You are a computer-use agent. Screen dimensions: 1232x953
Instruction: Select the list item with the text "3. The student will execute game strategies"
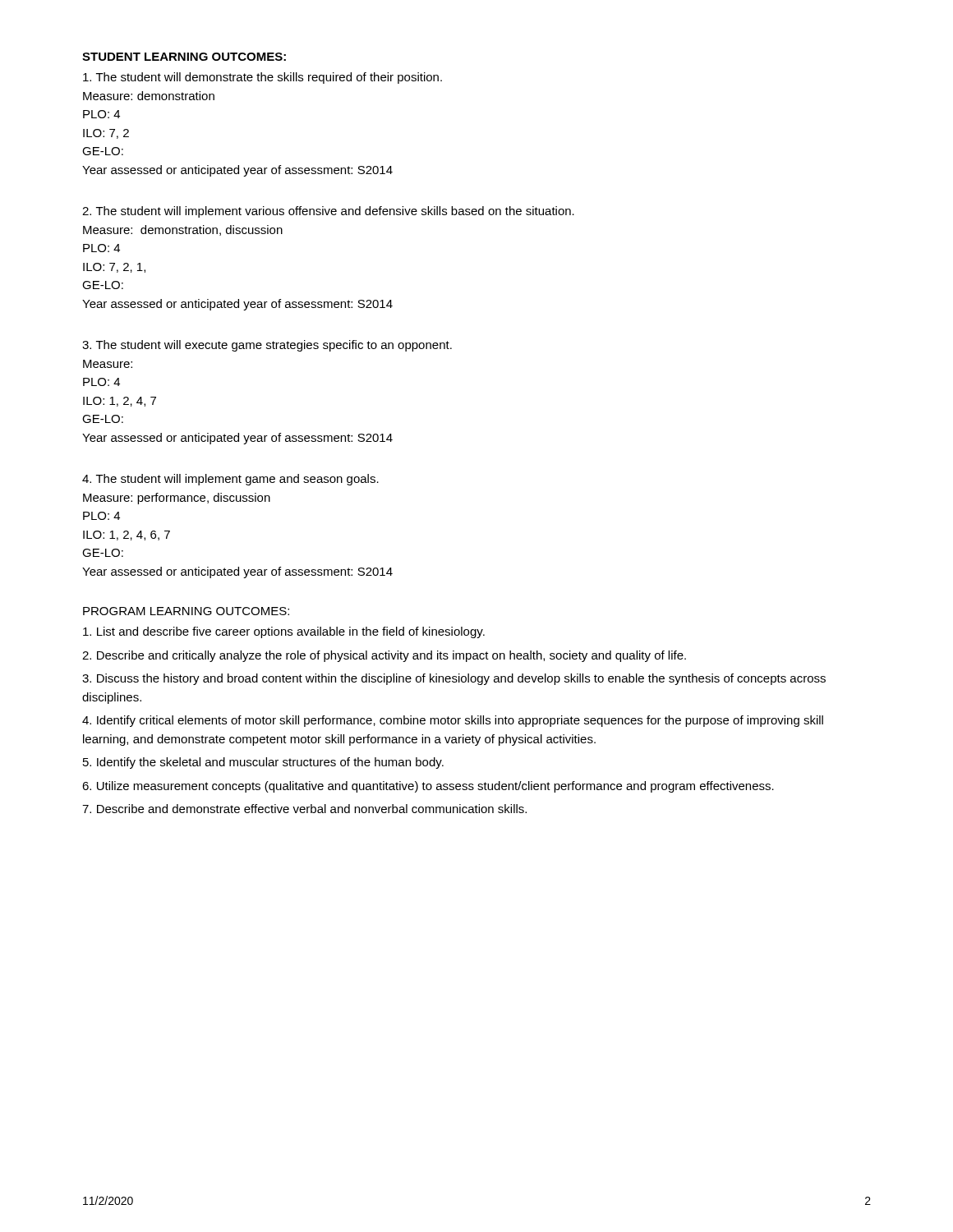[267, 346]
